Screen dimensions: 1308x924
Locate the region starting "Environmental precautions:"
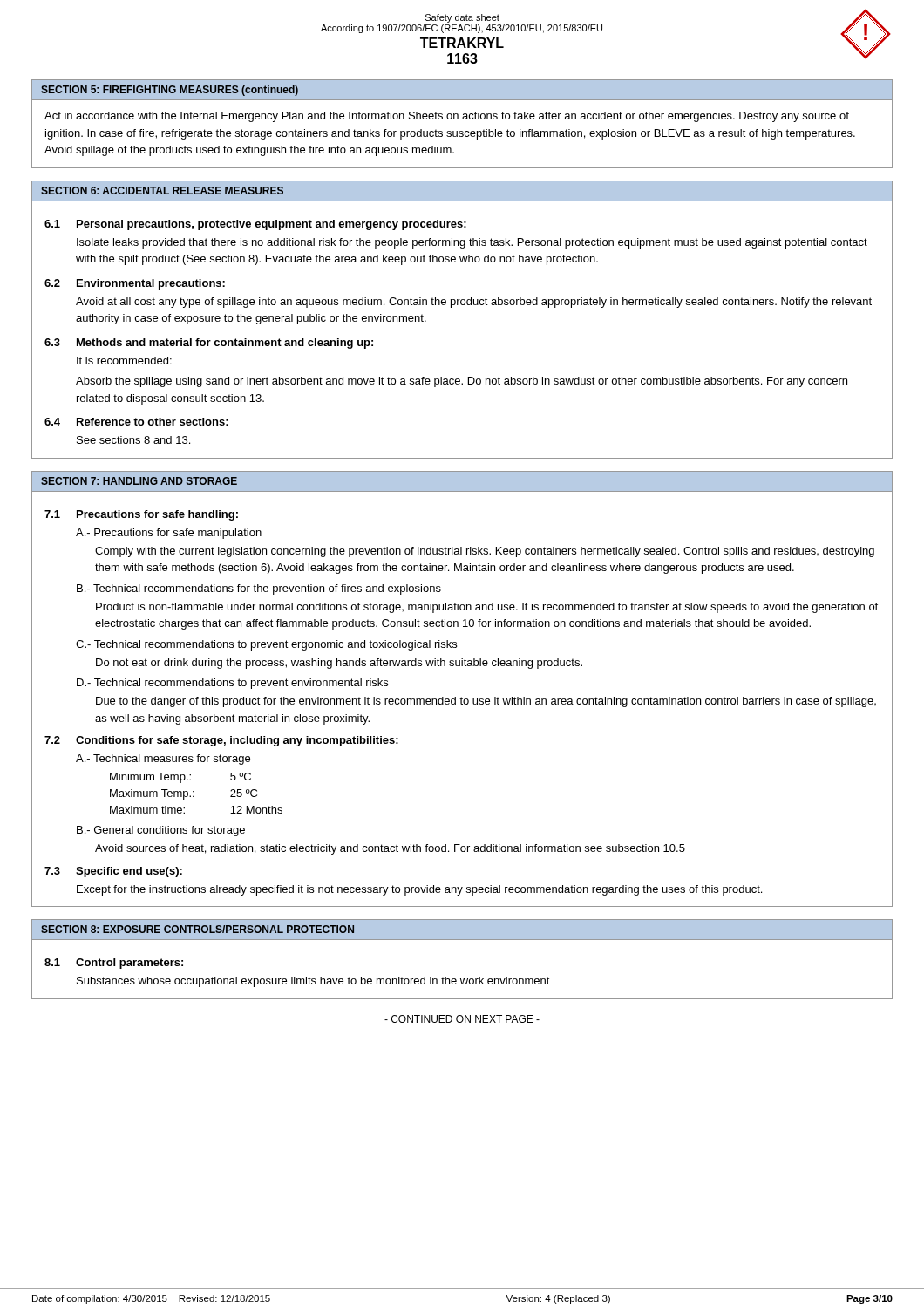pyautogui.click(x=151, y=283)
